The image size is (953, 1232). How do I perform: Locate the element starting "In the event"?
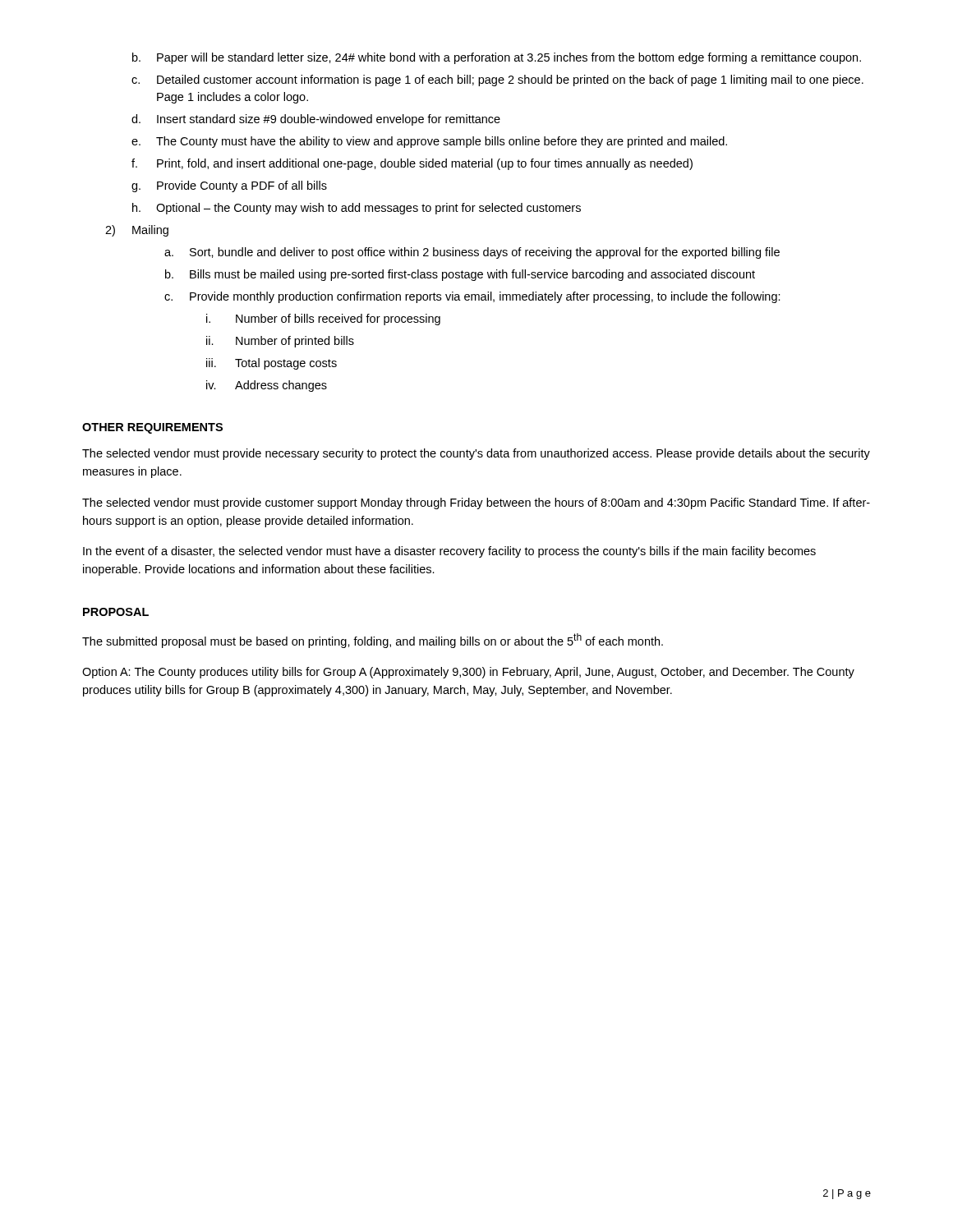point(449,560)
